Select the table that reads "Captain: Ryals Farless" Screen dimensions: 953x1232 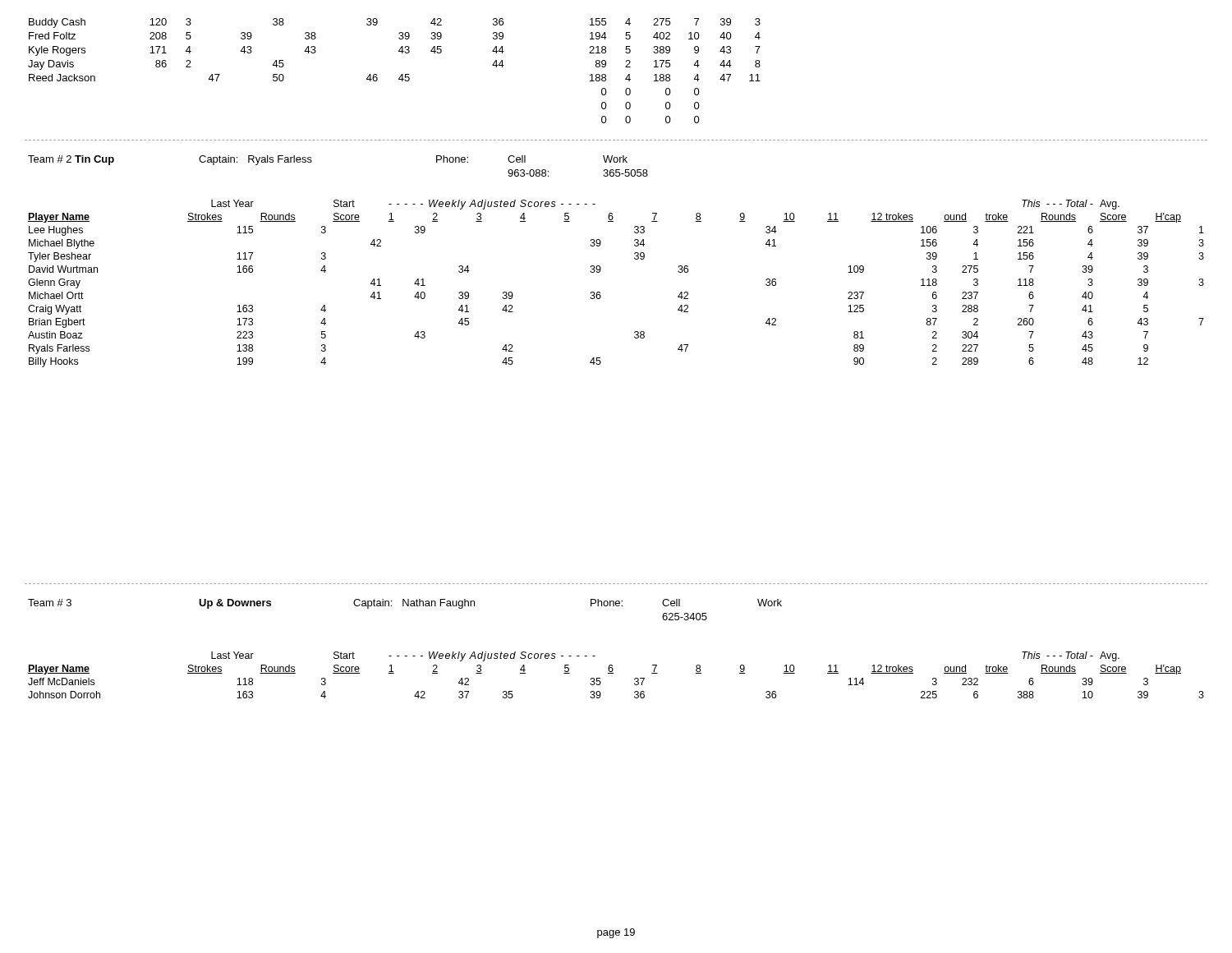(616, 166)
